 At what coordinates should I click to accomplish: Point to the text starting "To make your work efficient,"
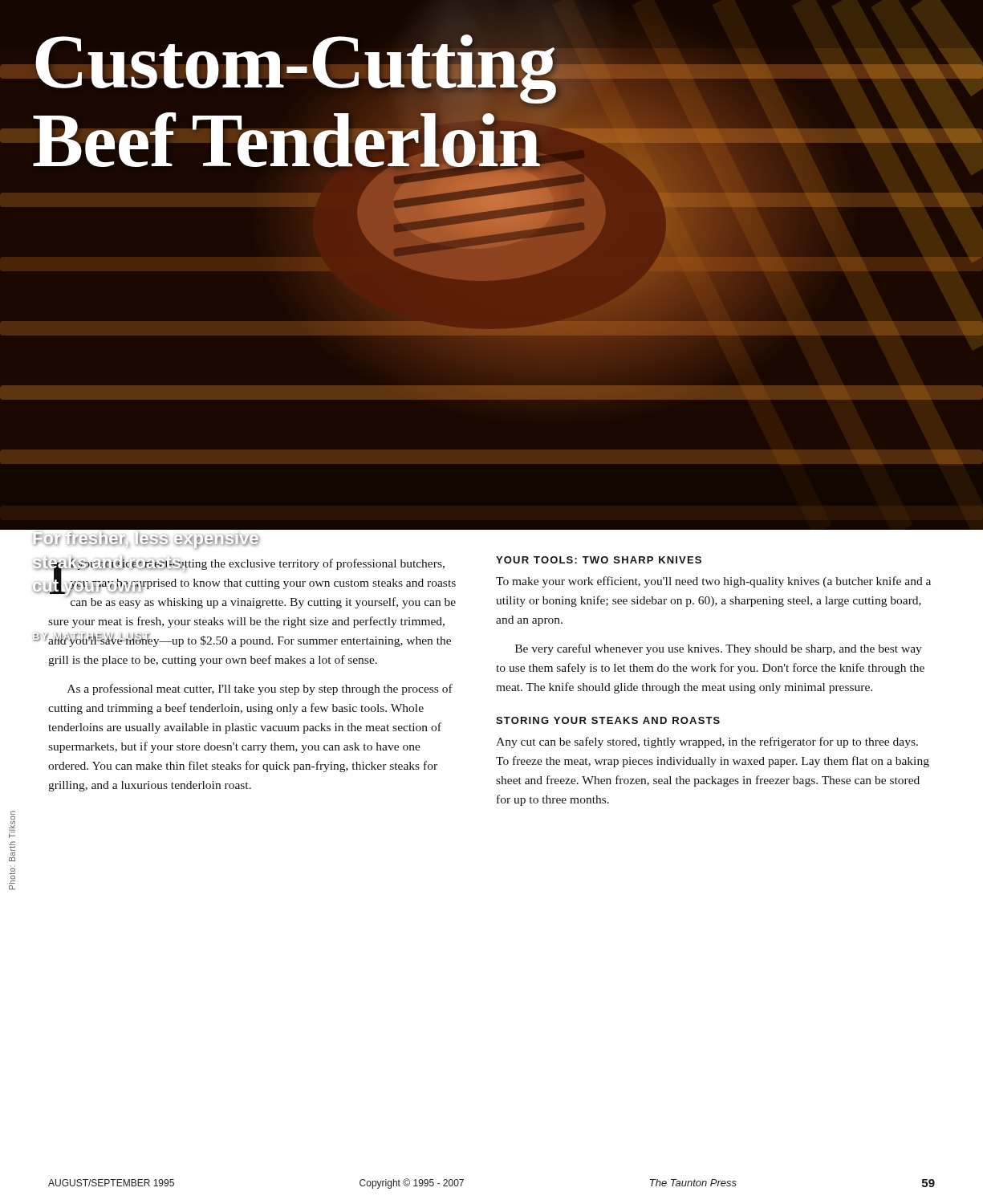(x=713, y=582)
